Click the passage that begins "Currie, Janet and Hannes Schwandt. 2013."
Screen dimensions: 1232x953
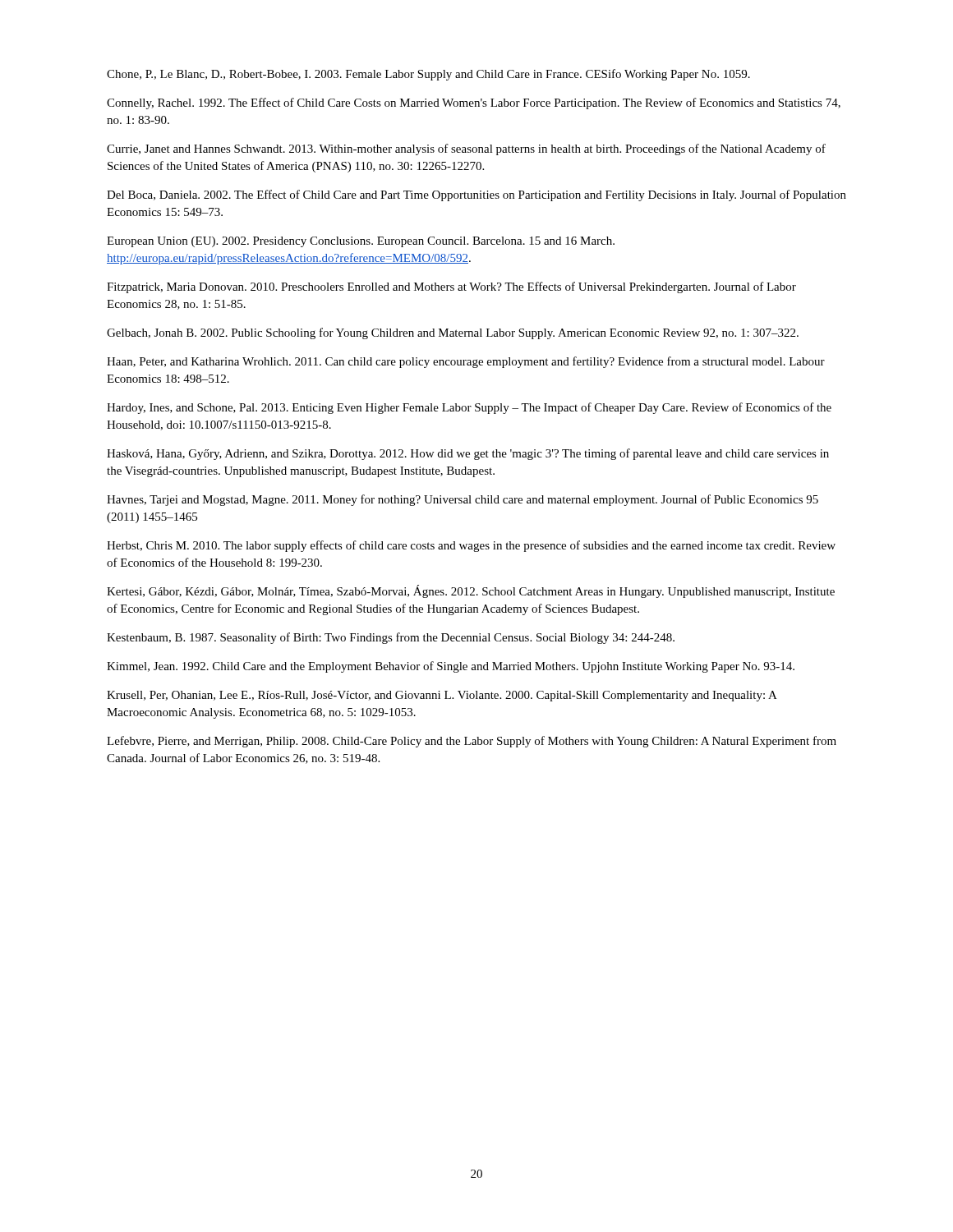coord(466,157)
